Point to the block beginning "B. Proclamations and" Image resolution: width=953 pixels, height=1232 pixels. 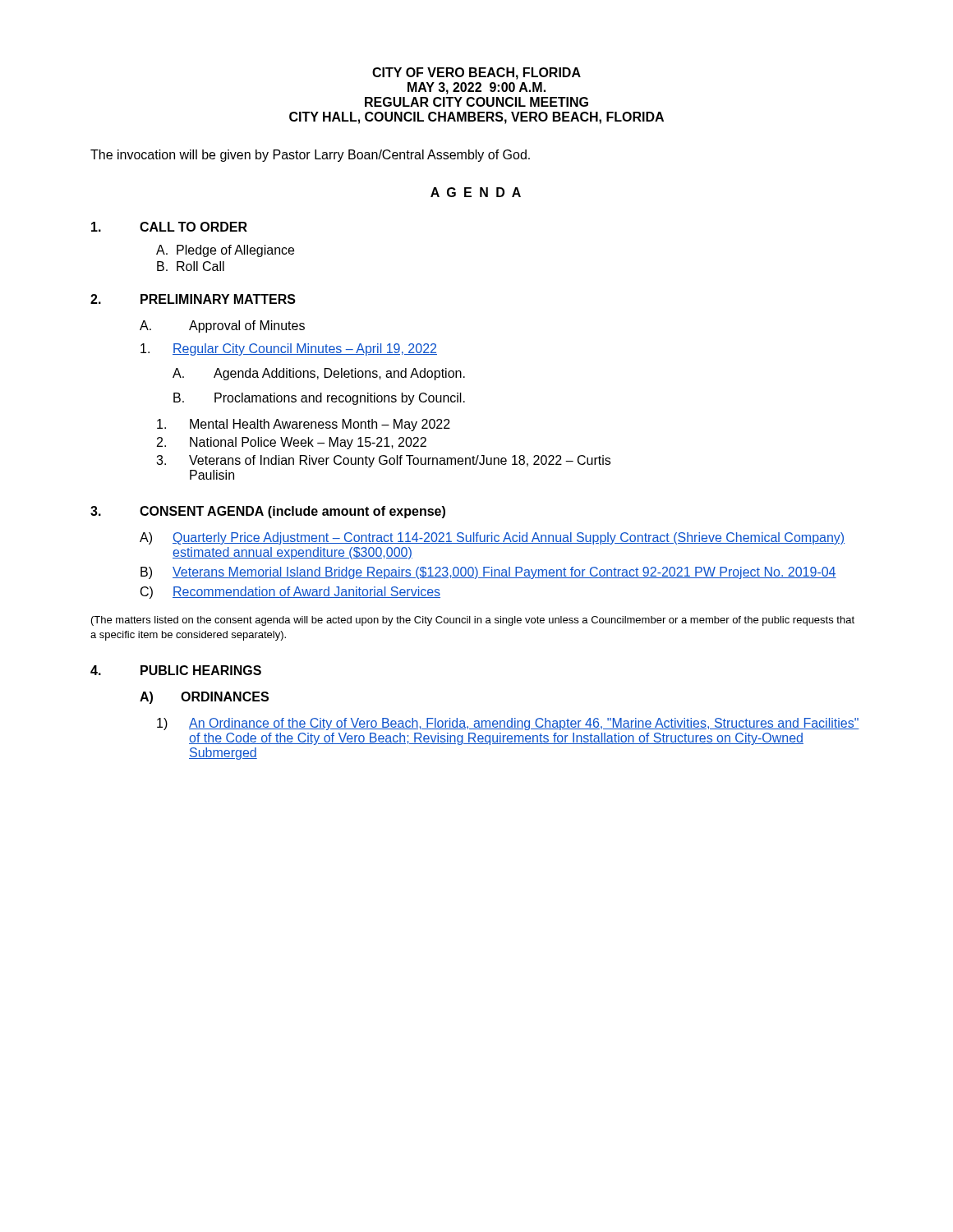(319, 398)
